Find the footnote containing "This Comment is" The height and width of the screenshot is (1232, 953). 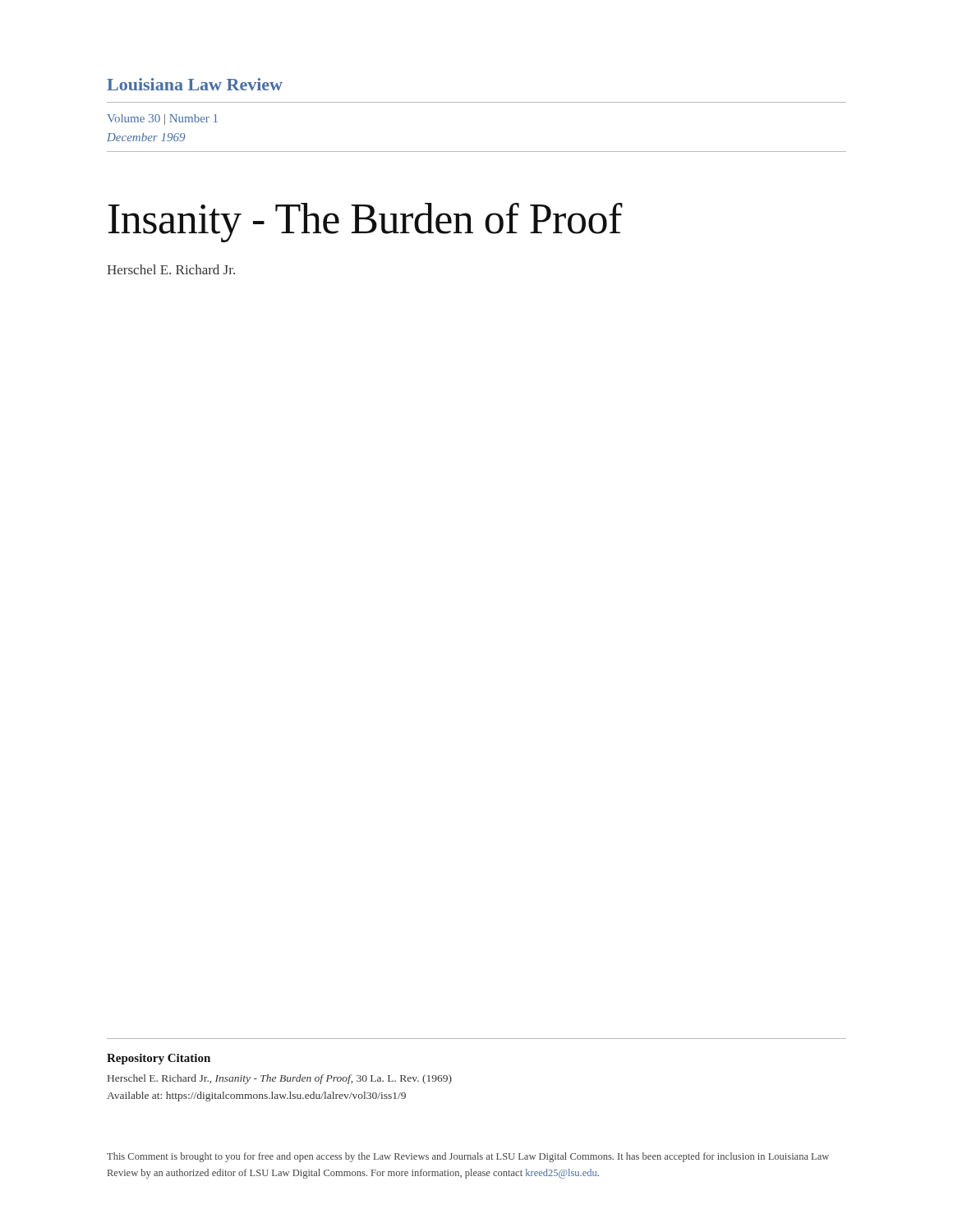click(x=468, y=1165)
